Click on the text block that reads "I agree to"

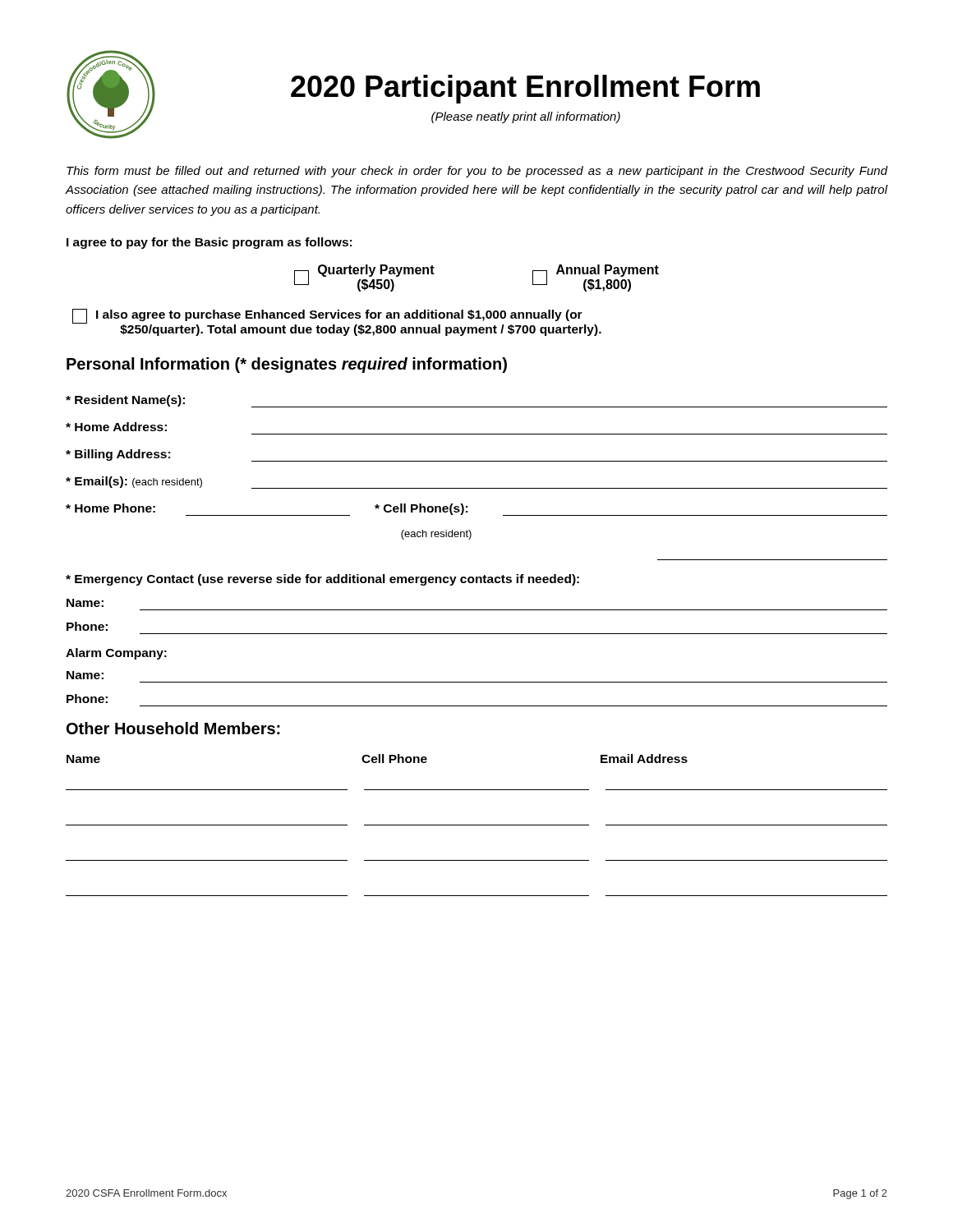tap(209, 242)
